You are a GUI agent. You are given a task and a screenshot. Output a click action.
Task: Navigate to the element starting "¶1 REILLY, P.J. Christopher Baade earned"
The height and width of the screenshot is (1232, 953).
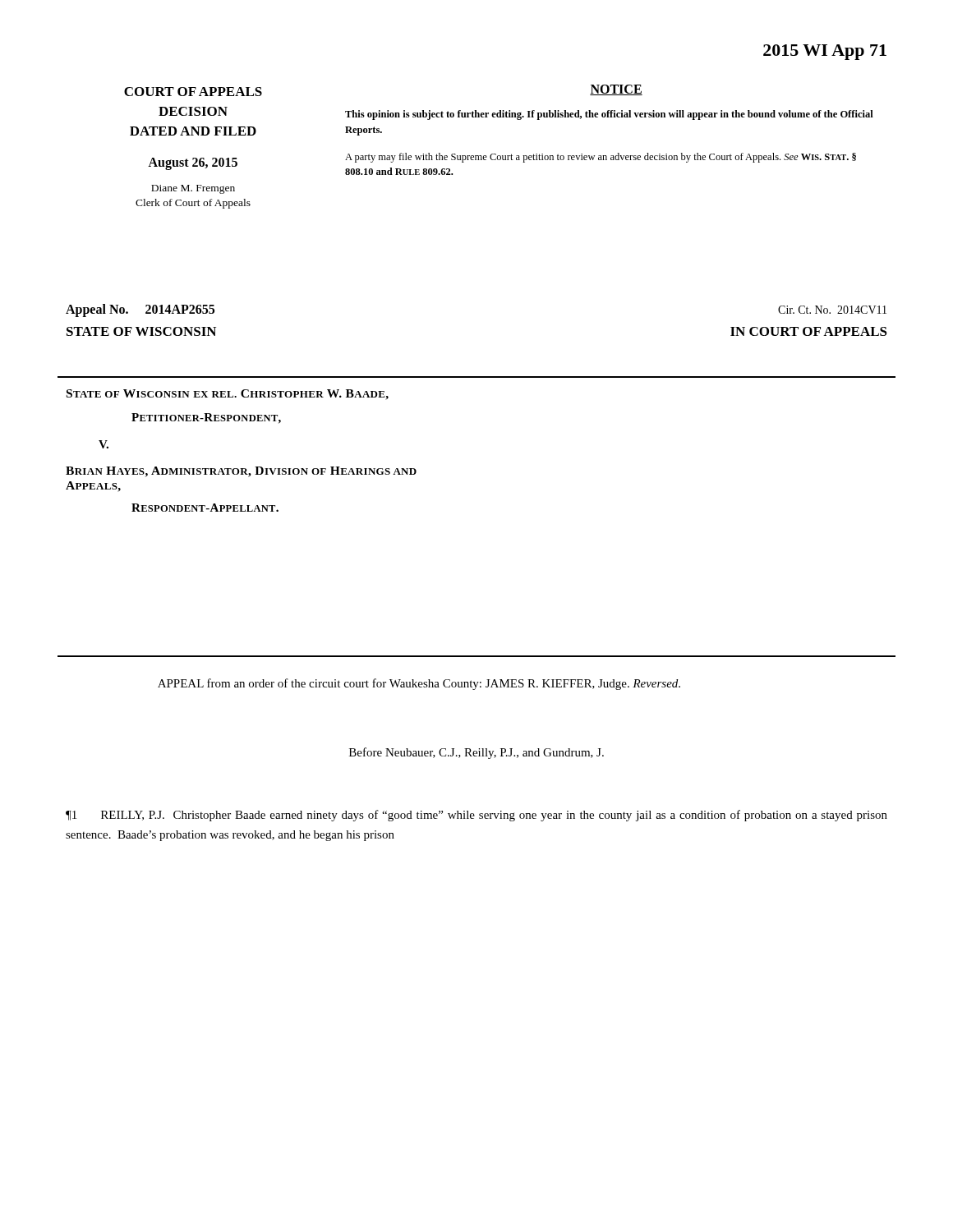pyautogui.click(x=476, y=823)
